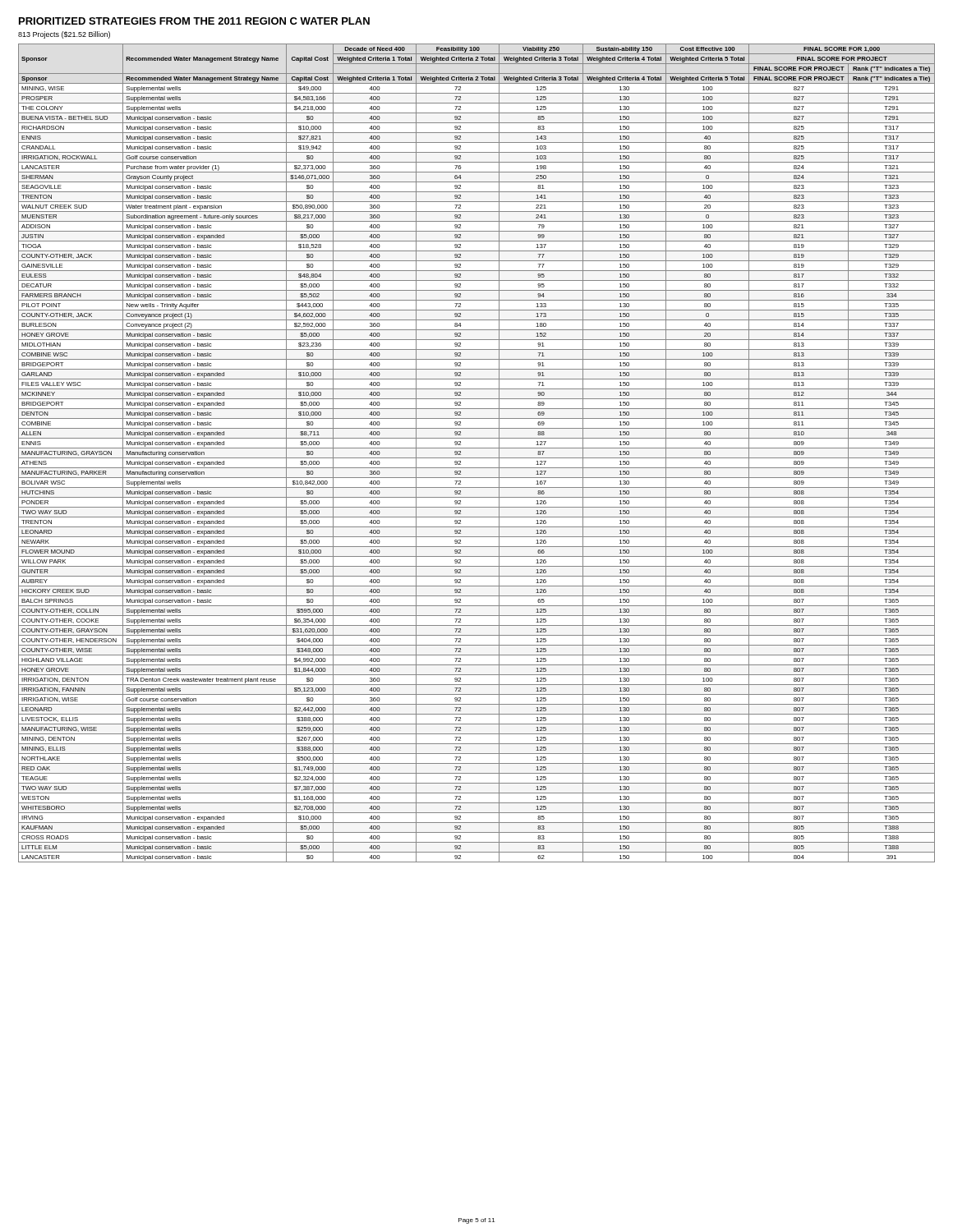Point to the passage starting "813 Projects ($21.52 Billion)"

pyautogui.click(x=64, y=34)
